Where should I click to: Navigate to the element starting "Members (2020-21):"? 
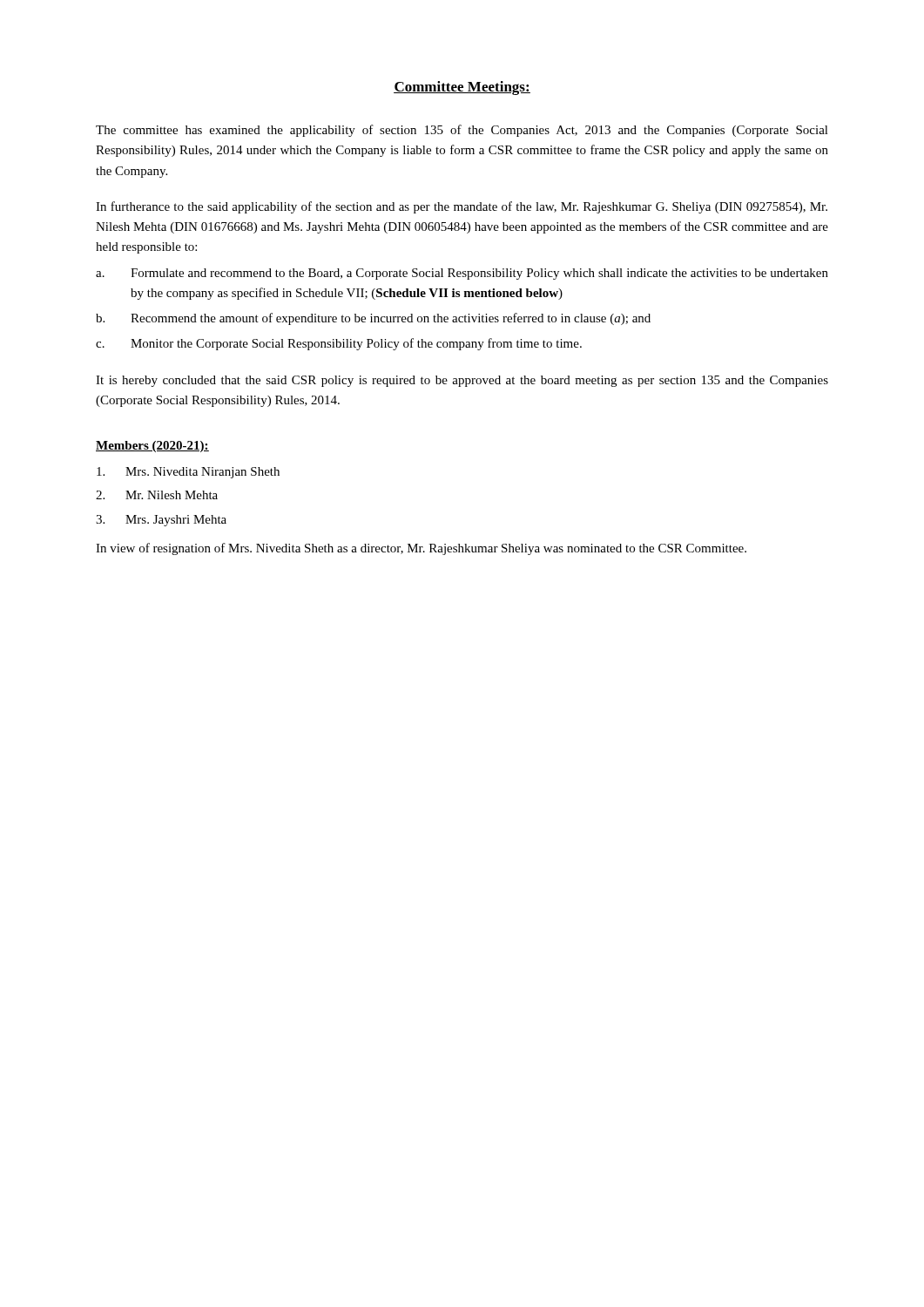(x=152, y=445)
